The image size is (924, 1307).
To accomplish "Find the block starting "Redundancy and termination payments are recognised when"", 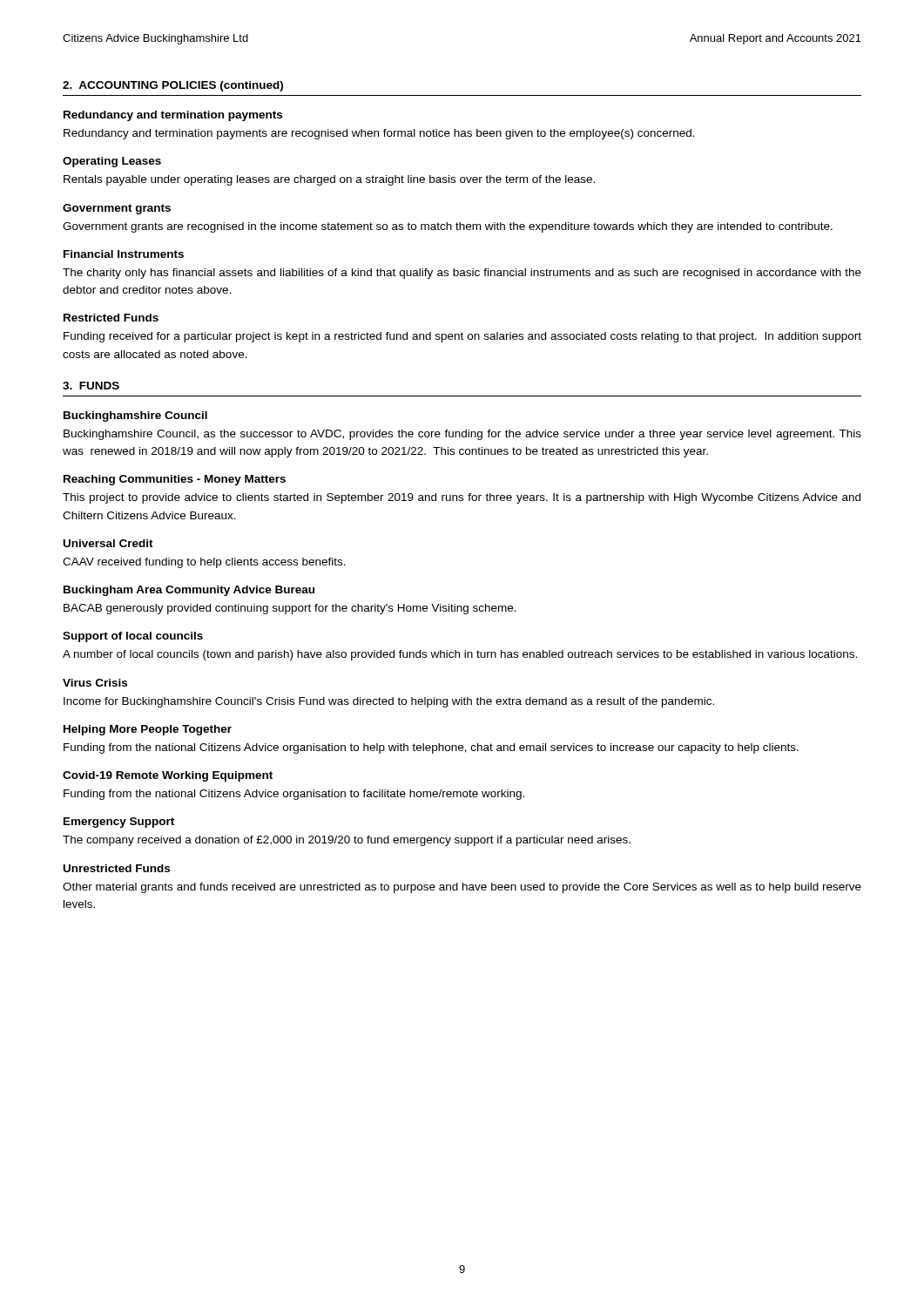I will pos(379,133).
